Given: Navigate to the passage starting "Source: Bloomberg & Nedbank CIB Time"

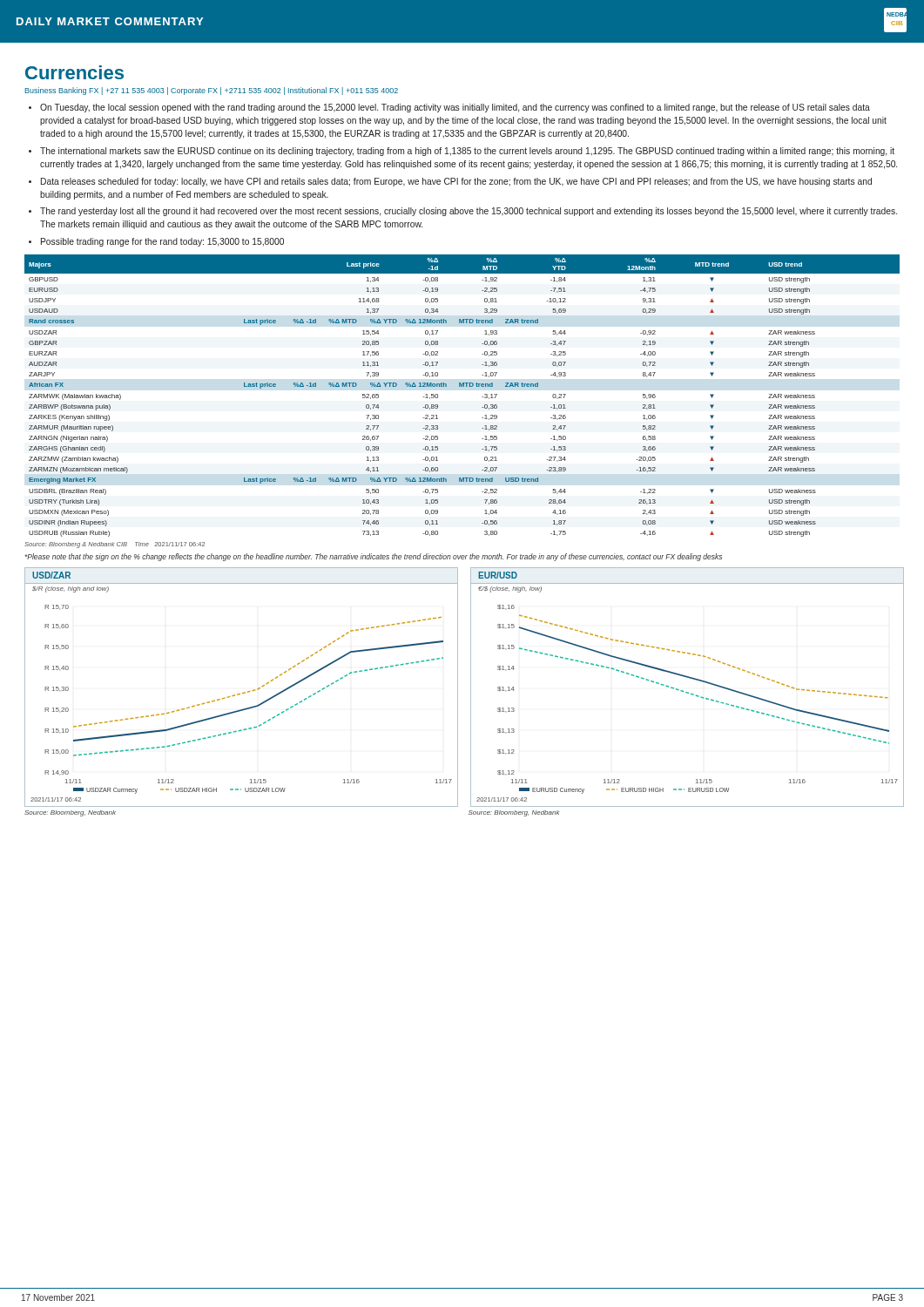Looking at the screenshot, I should [x=115, y=544].
